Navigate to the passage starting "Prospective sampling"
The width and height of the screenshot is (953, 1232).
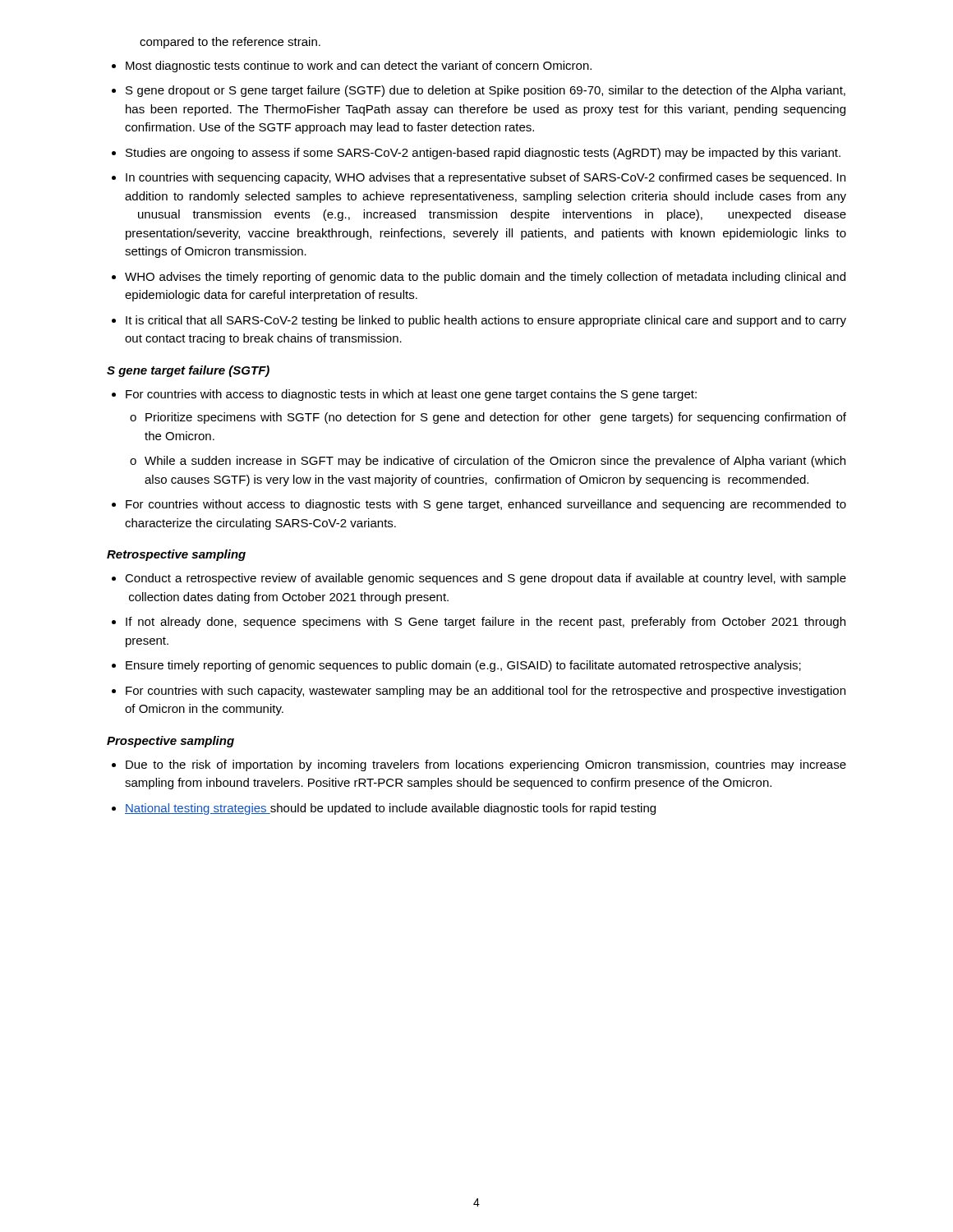pos(170,740)
